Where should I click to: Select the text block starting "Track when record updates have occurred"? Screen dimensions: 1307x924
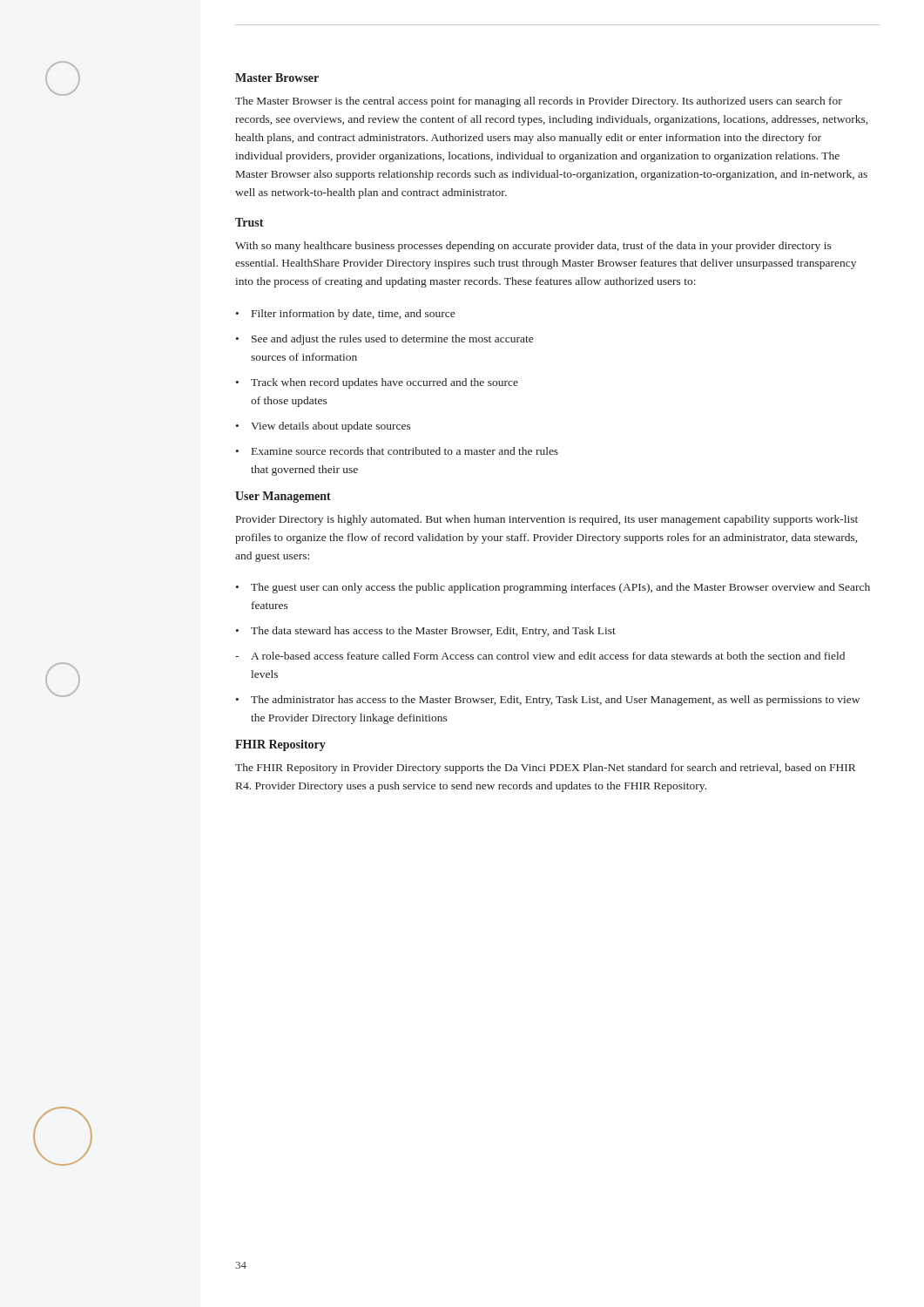(x=384, y=391)
